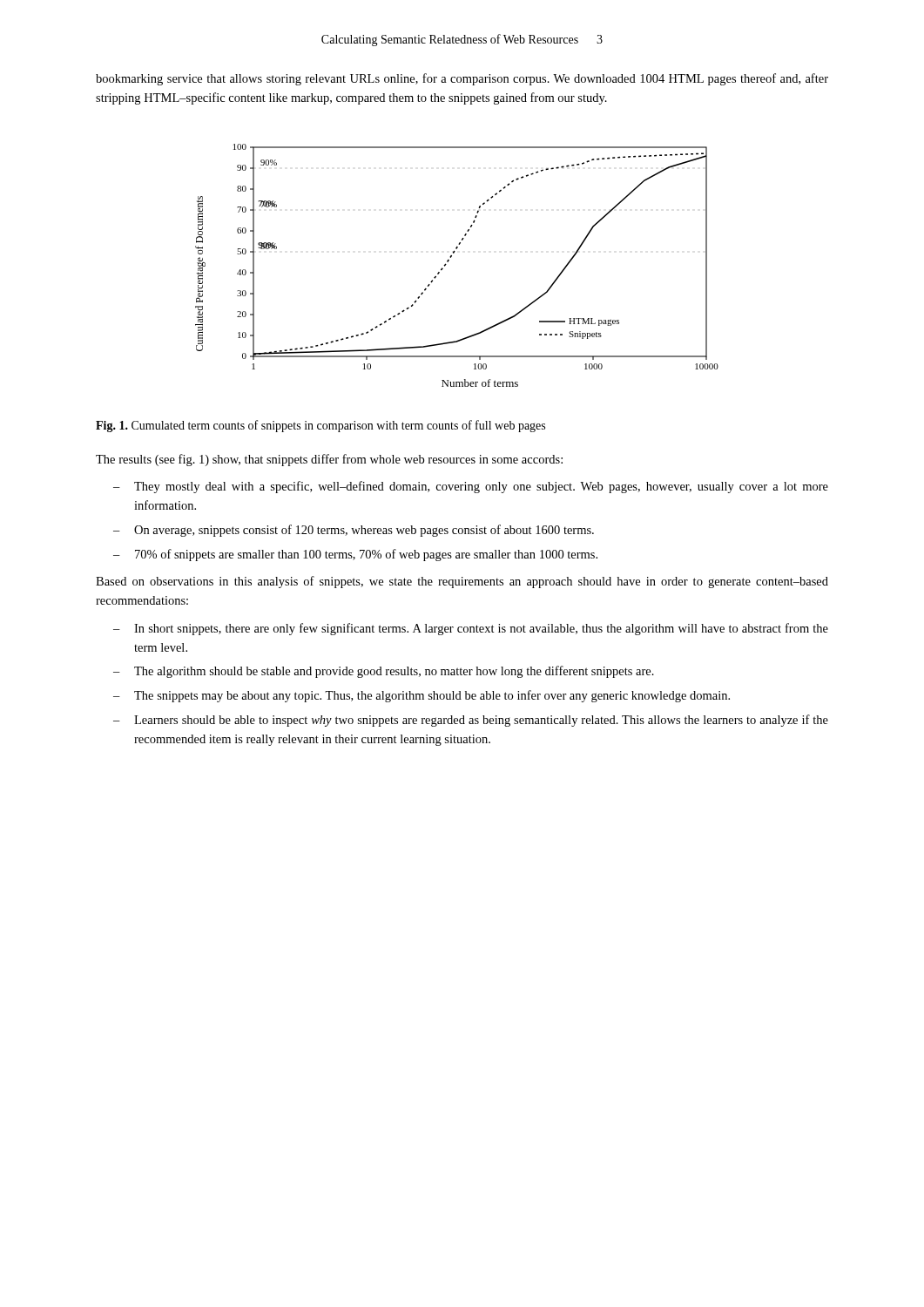Screen dimensions: 1307x924
Task: Where is the passage that starts "– Learners should be able to inspect why"?
Action: [471, 730]
